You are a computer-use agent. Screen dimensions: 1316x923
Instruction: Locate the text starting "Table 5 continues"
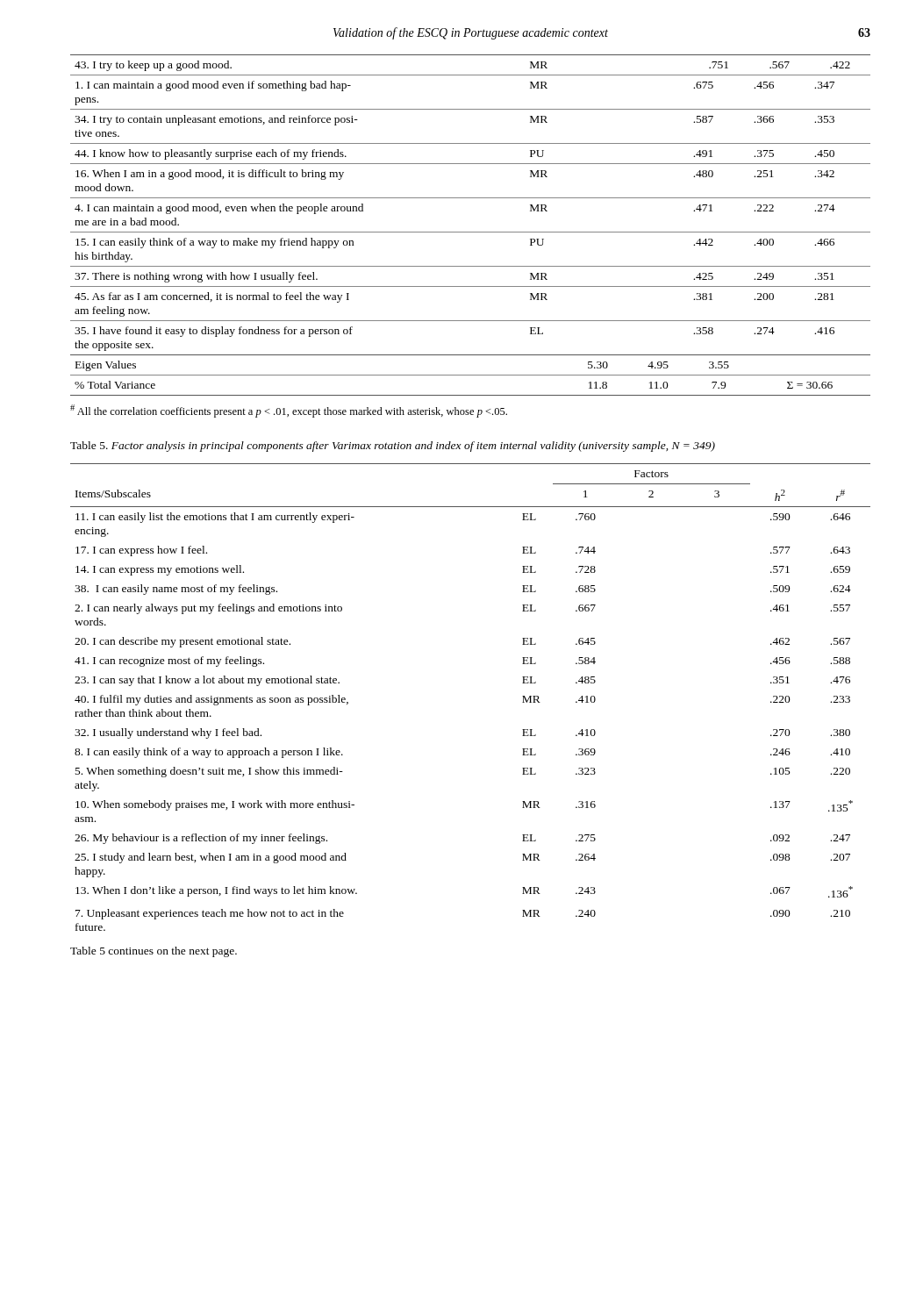154,950
